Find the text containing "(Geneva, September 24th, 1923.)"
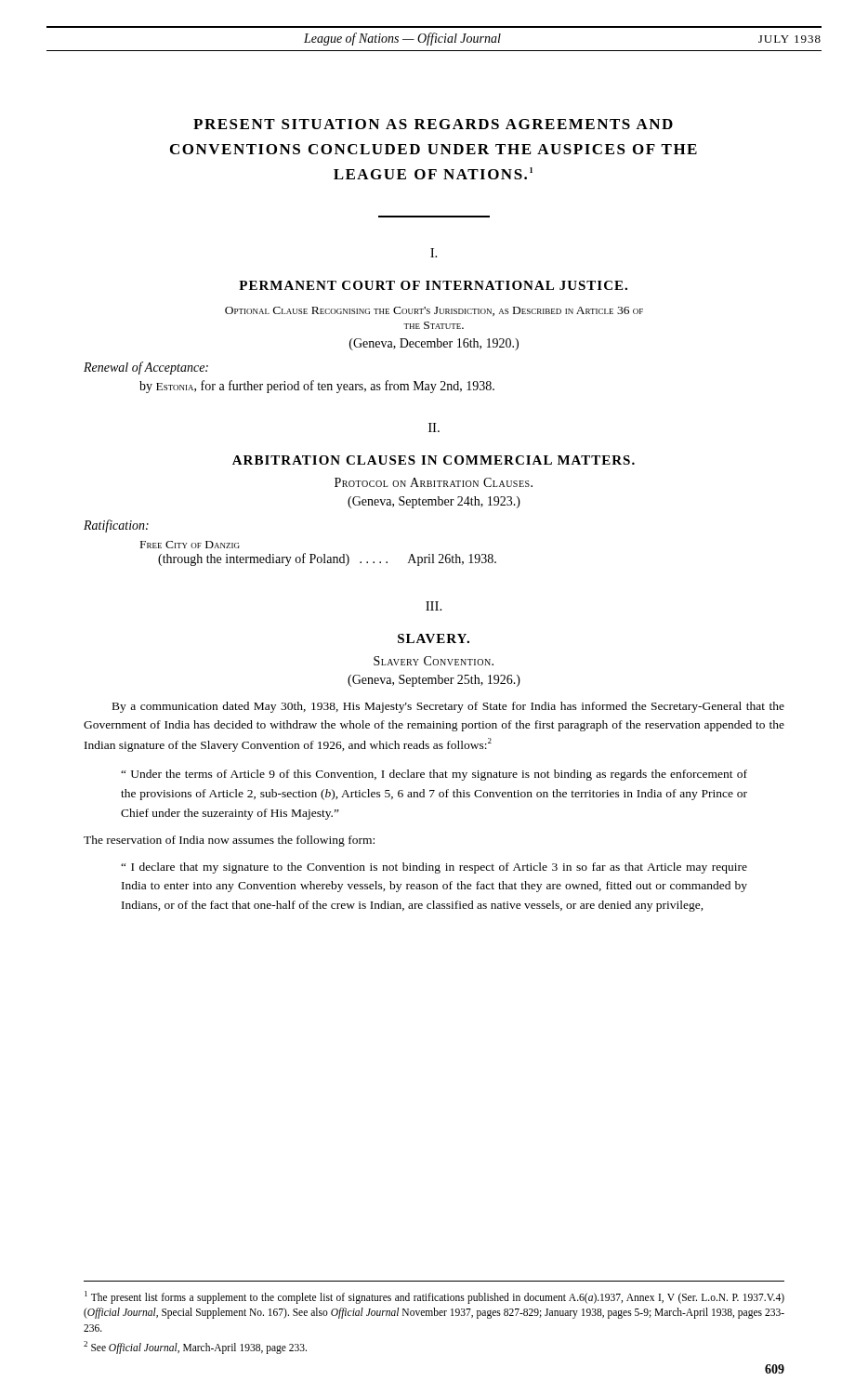 coord(434,501)
